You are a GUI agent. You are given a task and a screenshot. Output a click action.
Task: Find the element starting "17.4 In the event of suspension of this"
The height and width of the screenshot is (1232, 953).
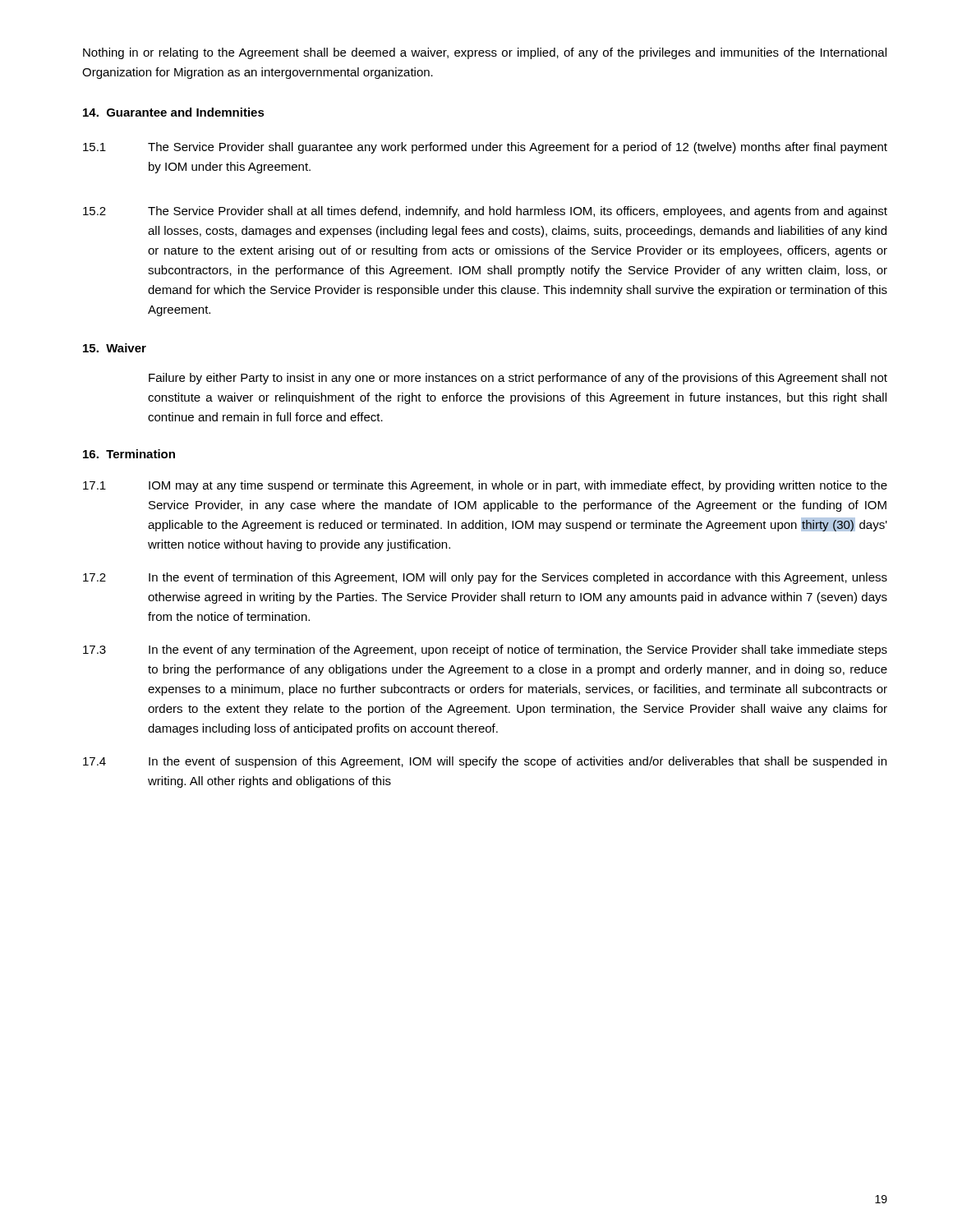tap(485, 771)
